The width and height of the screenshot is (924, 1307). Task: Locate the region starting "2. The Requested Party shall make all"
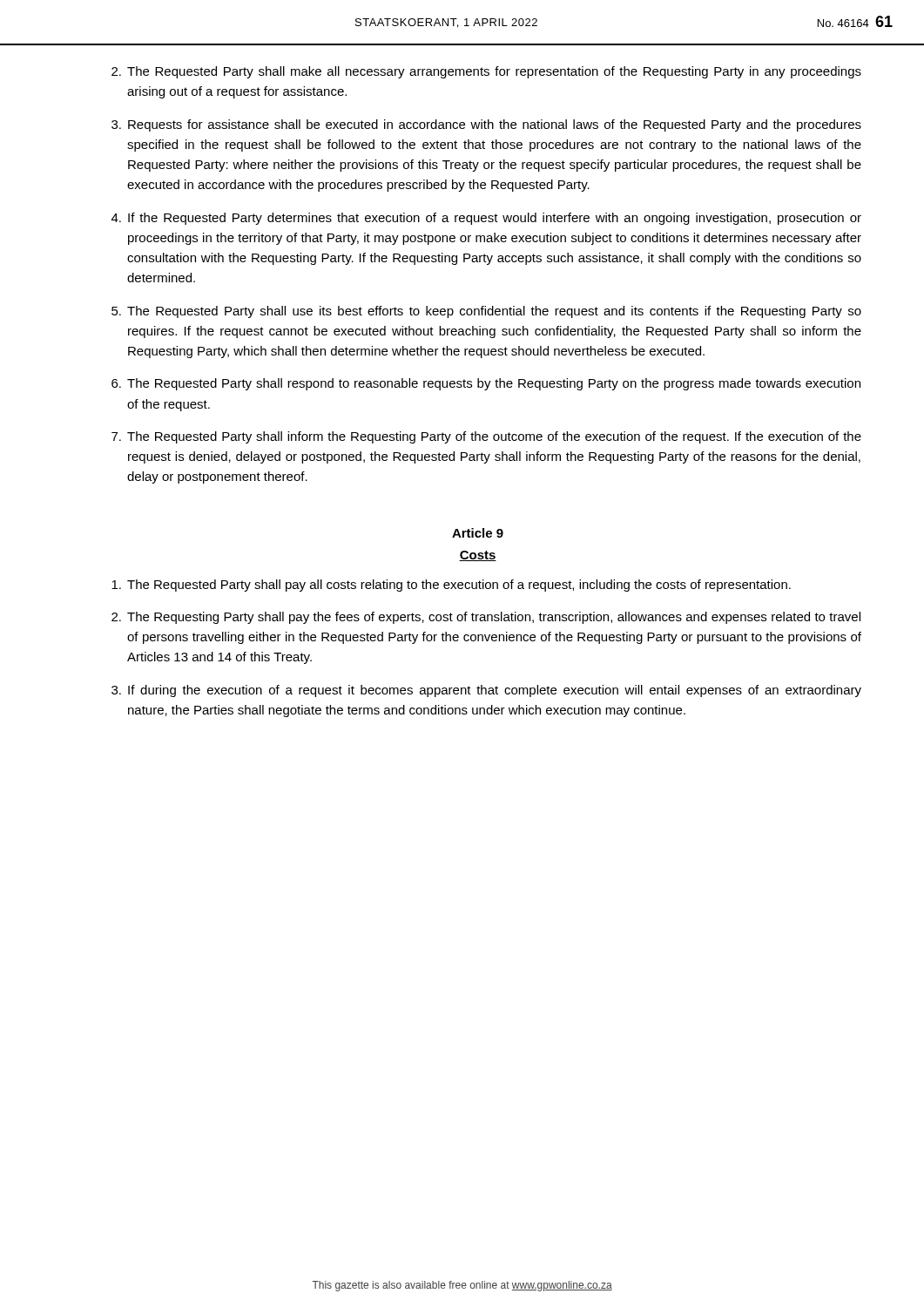[x=478, y=81]
